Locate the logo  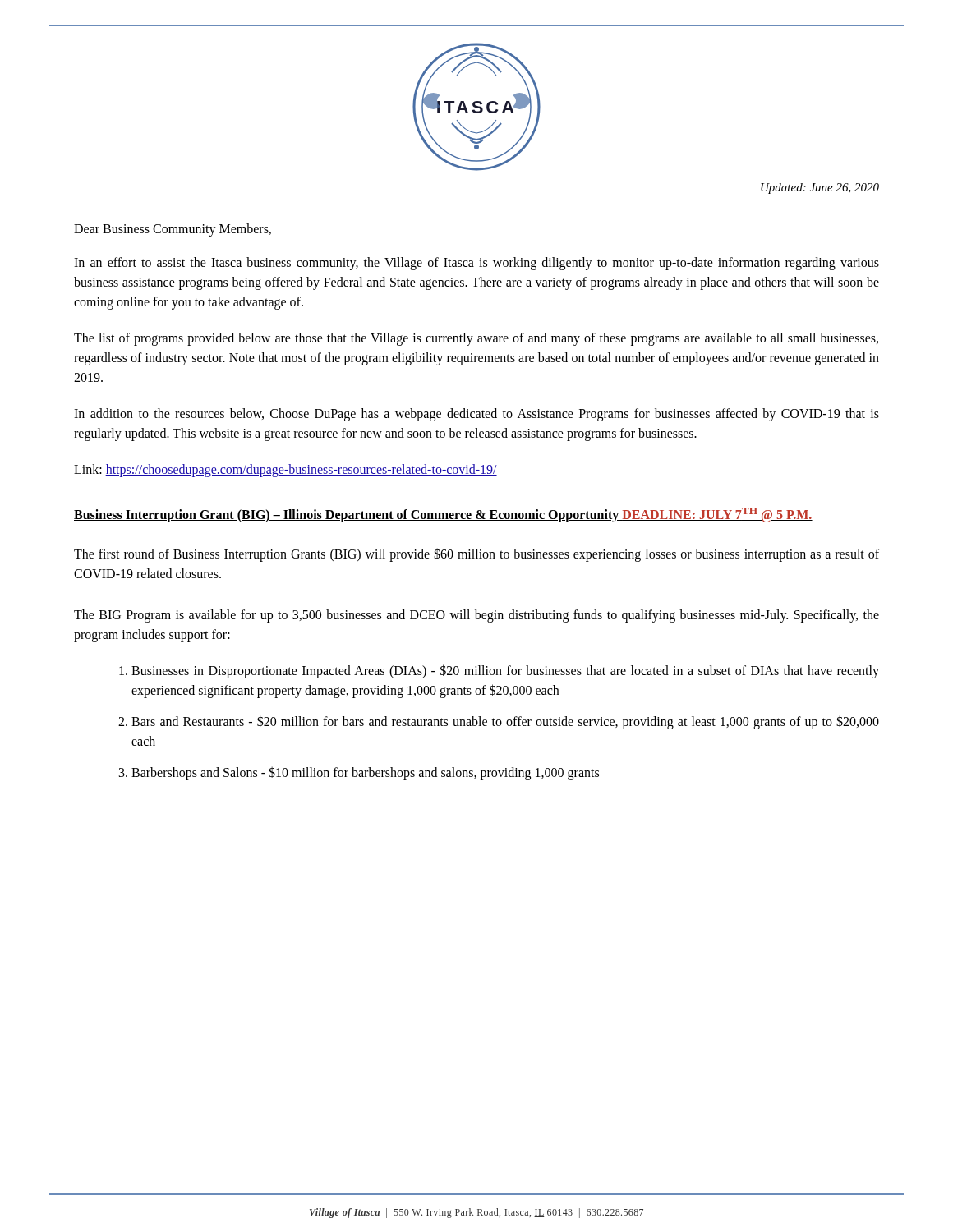coord(476,108)
